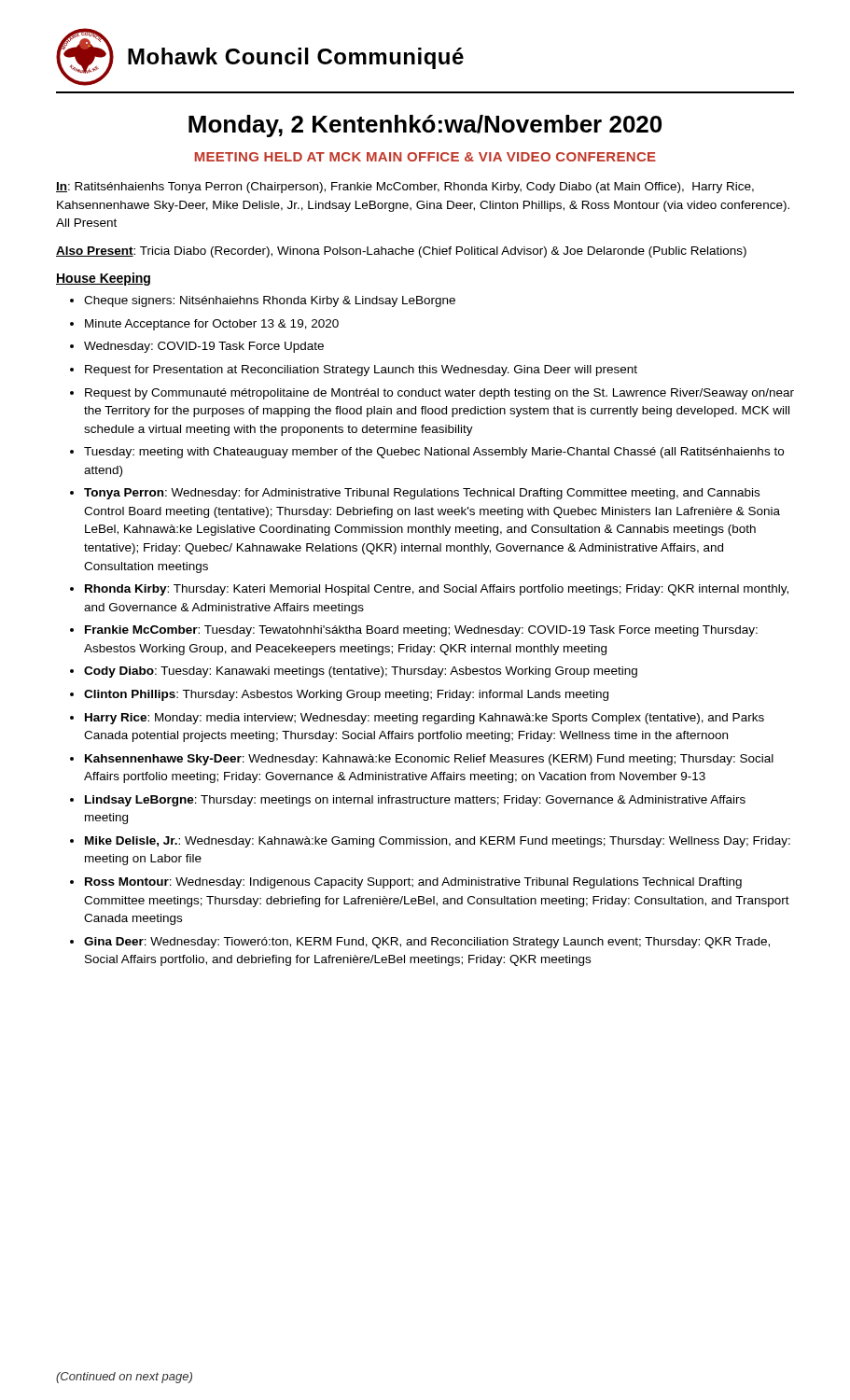The height and width of the screenshot is (1400, 850).
Task: Find the list item with the text "Harry Rice: Monday: media interview;"
Action: click(424, 726)
